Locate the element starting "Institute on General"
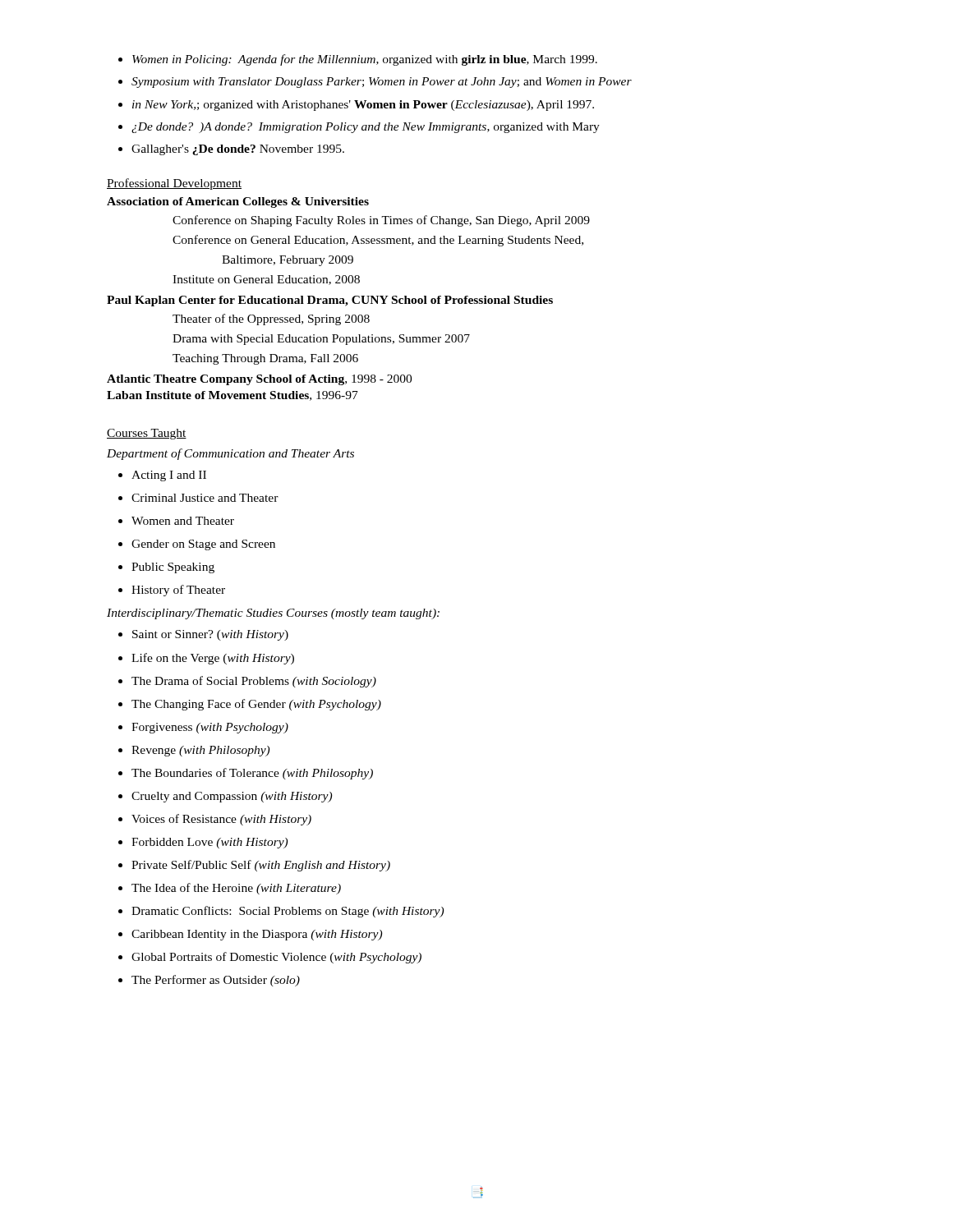The image size is (953, 1232). [266, 279]
